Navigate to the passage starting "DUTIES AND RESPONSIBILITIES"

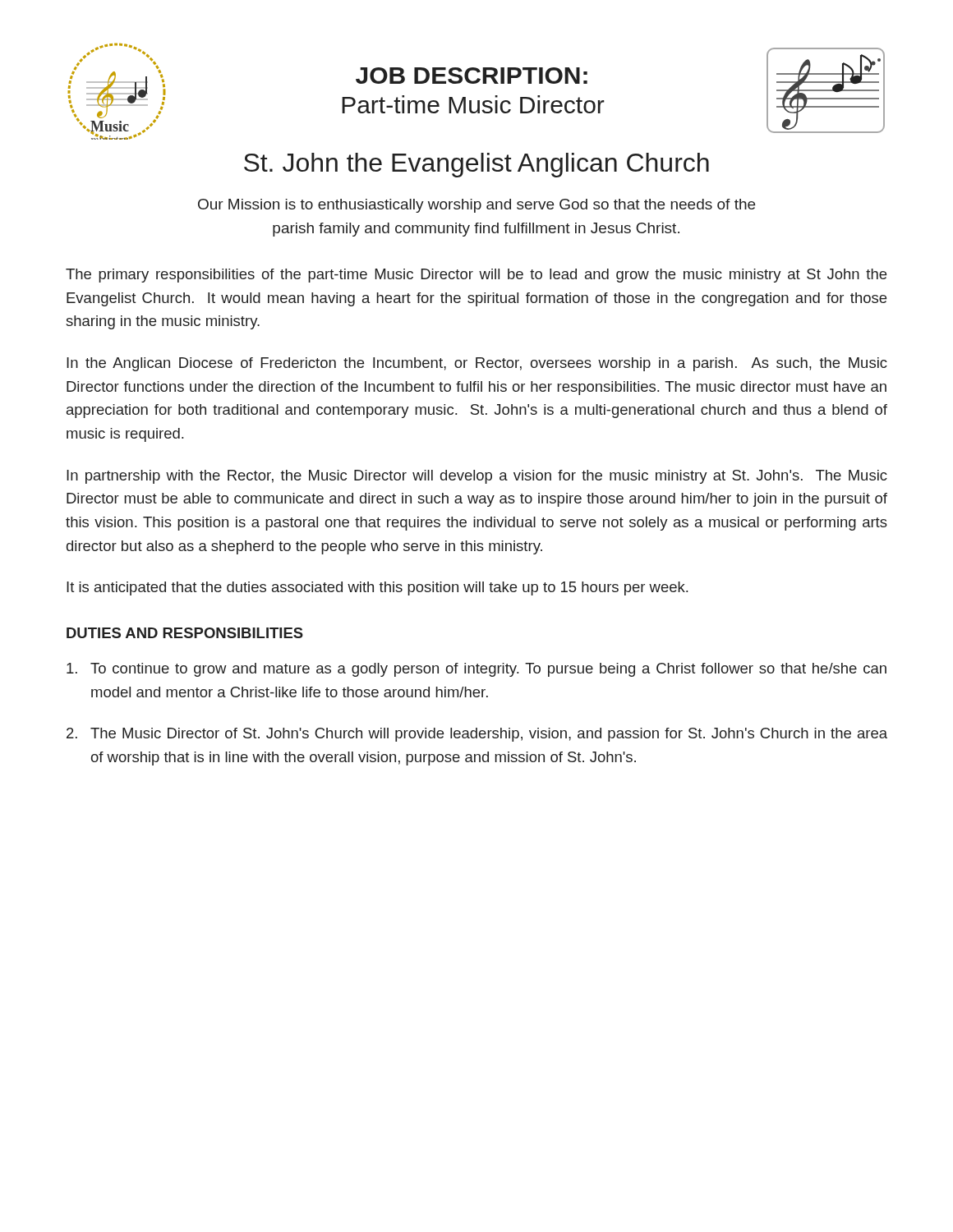[x=185, y=633]
